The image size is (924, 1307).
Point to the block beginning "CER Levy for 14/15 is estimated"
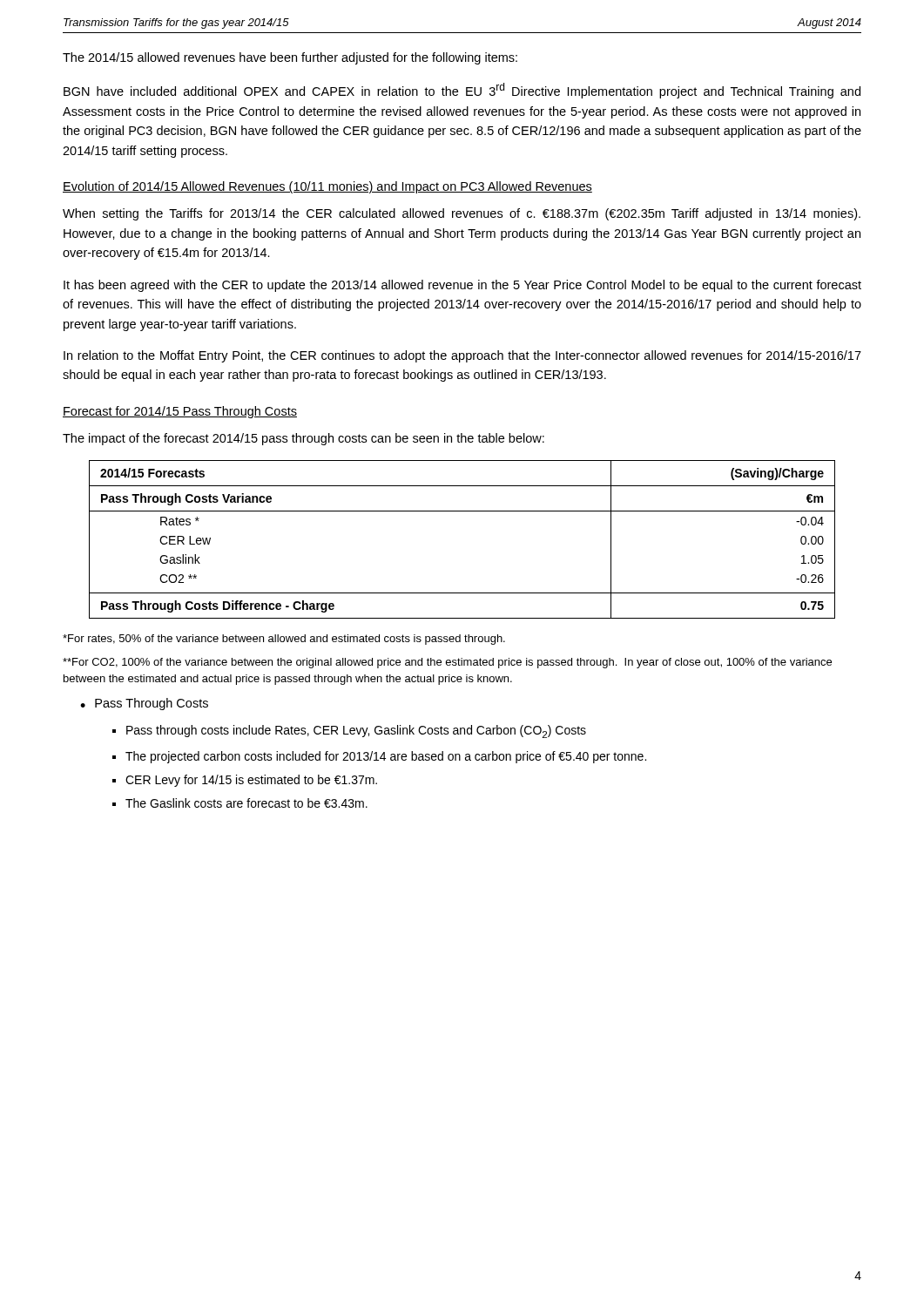252,779
